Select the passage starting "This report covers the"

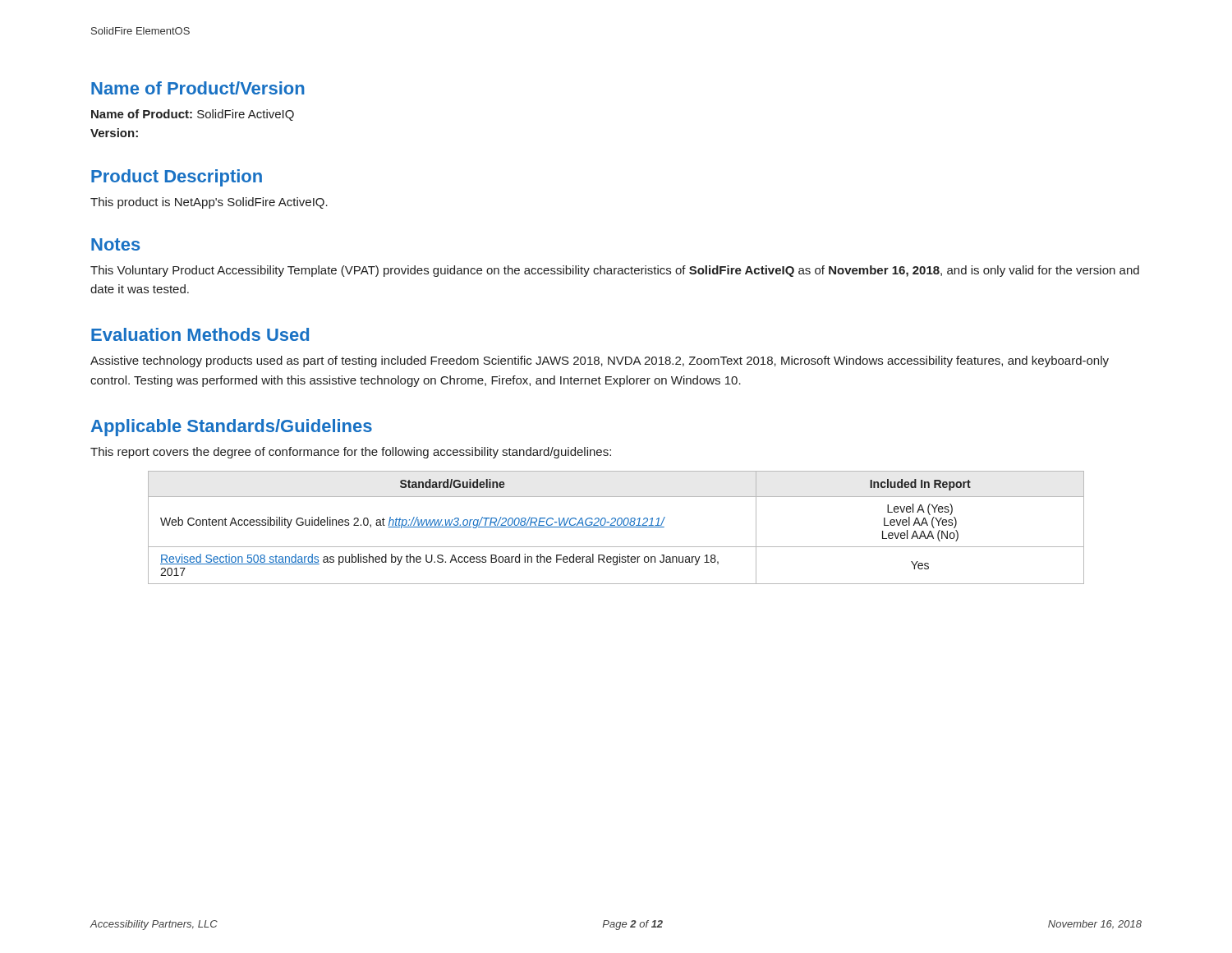tap(351, 451)
